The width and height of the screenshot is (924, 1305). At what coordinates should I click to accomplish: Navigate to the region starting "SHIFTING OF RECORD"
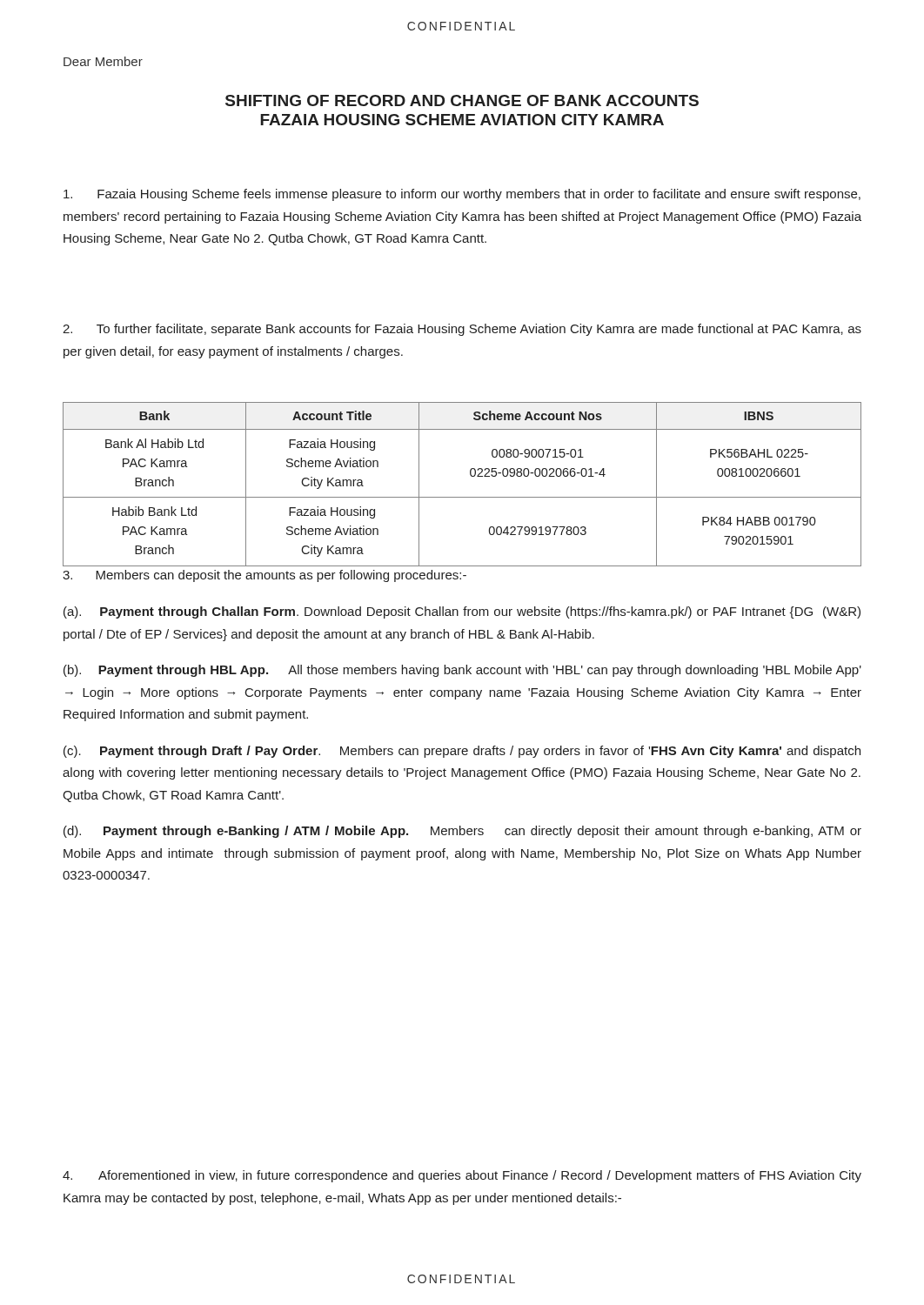pyautogui.click(x=462, y=110)
